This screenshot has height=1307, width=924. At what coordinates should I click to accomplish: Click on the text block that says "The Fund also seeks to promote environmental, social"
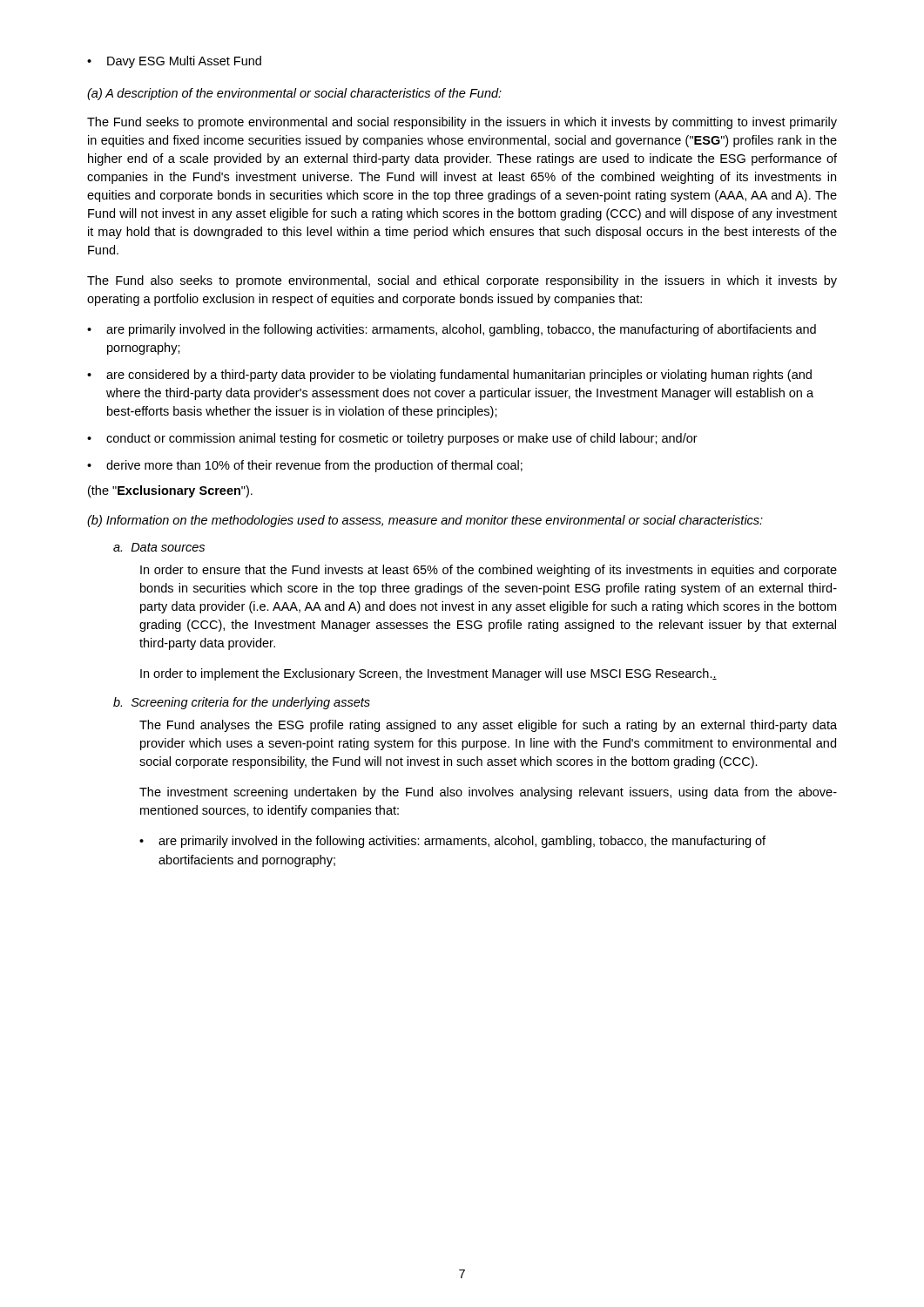pyautogui.click(x=462, y=290)
